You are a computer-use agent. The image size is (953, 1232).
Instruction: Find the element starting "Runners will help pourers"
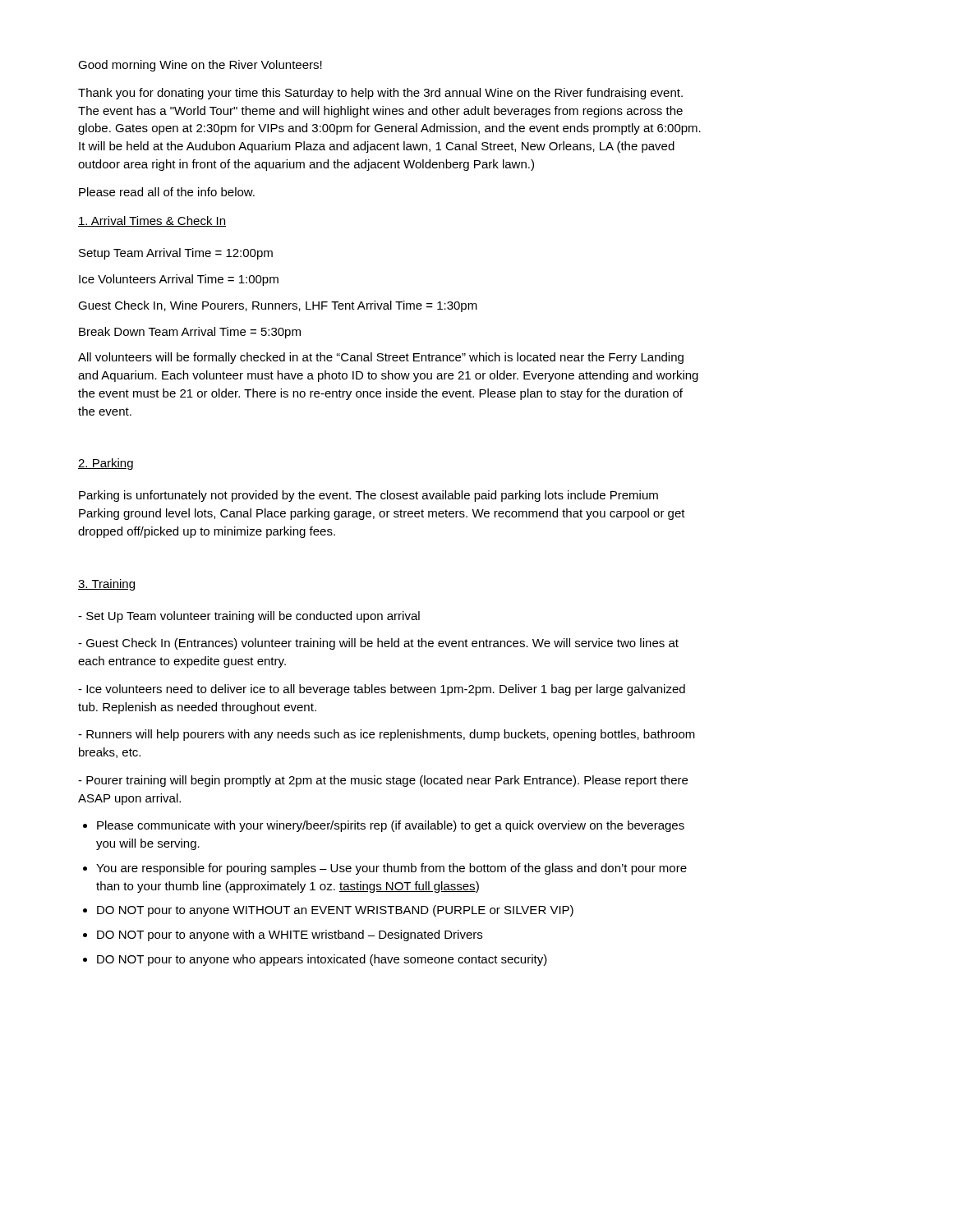coord(390,743)
